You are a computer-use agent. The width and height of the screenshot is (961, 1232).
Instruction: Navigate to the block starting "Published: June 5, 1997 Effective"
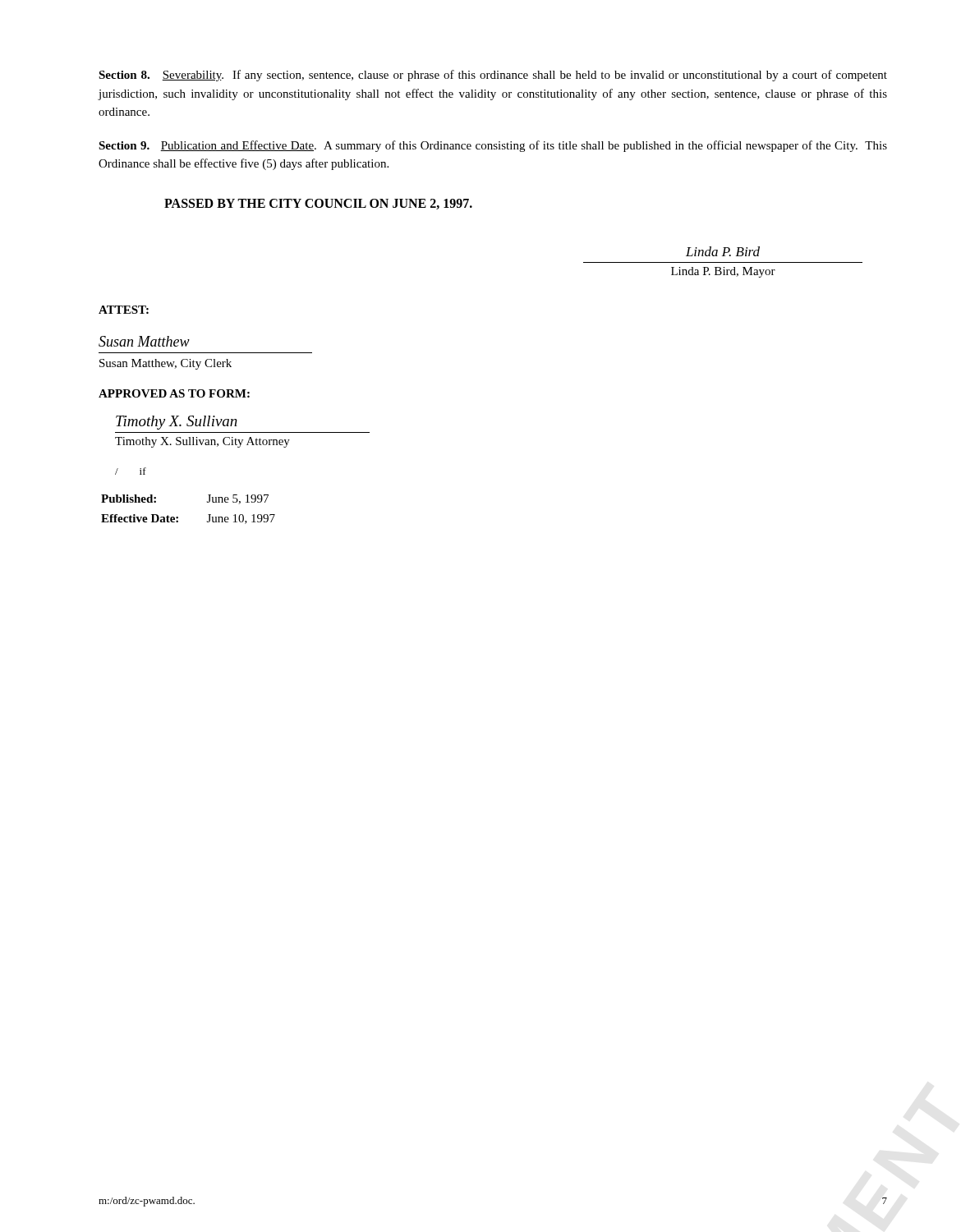click(x=200, y=510)
